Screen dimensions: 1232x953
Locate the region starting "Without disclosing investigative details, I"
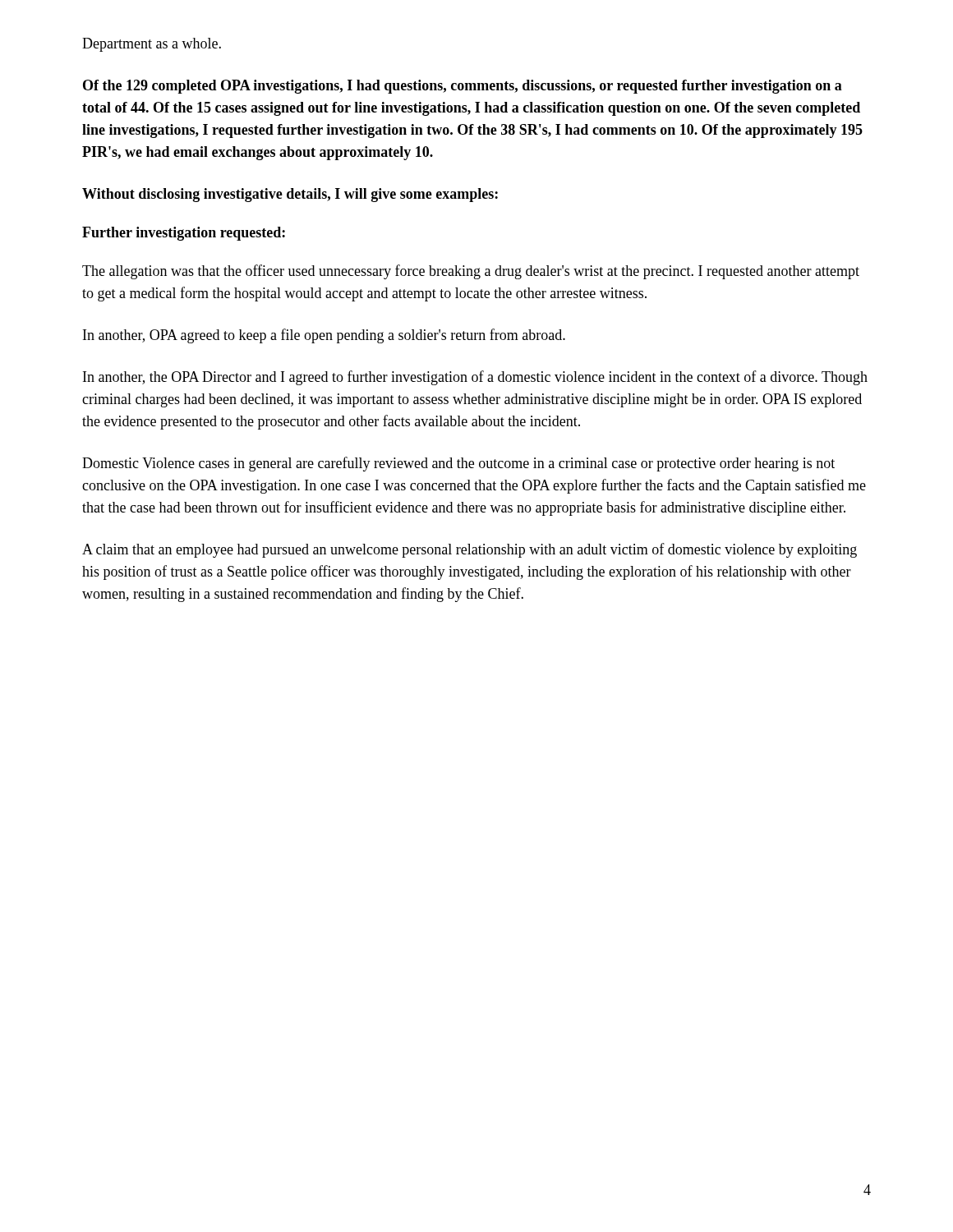[x=290, y=194]
